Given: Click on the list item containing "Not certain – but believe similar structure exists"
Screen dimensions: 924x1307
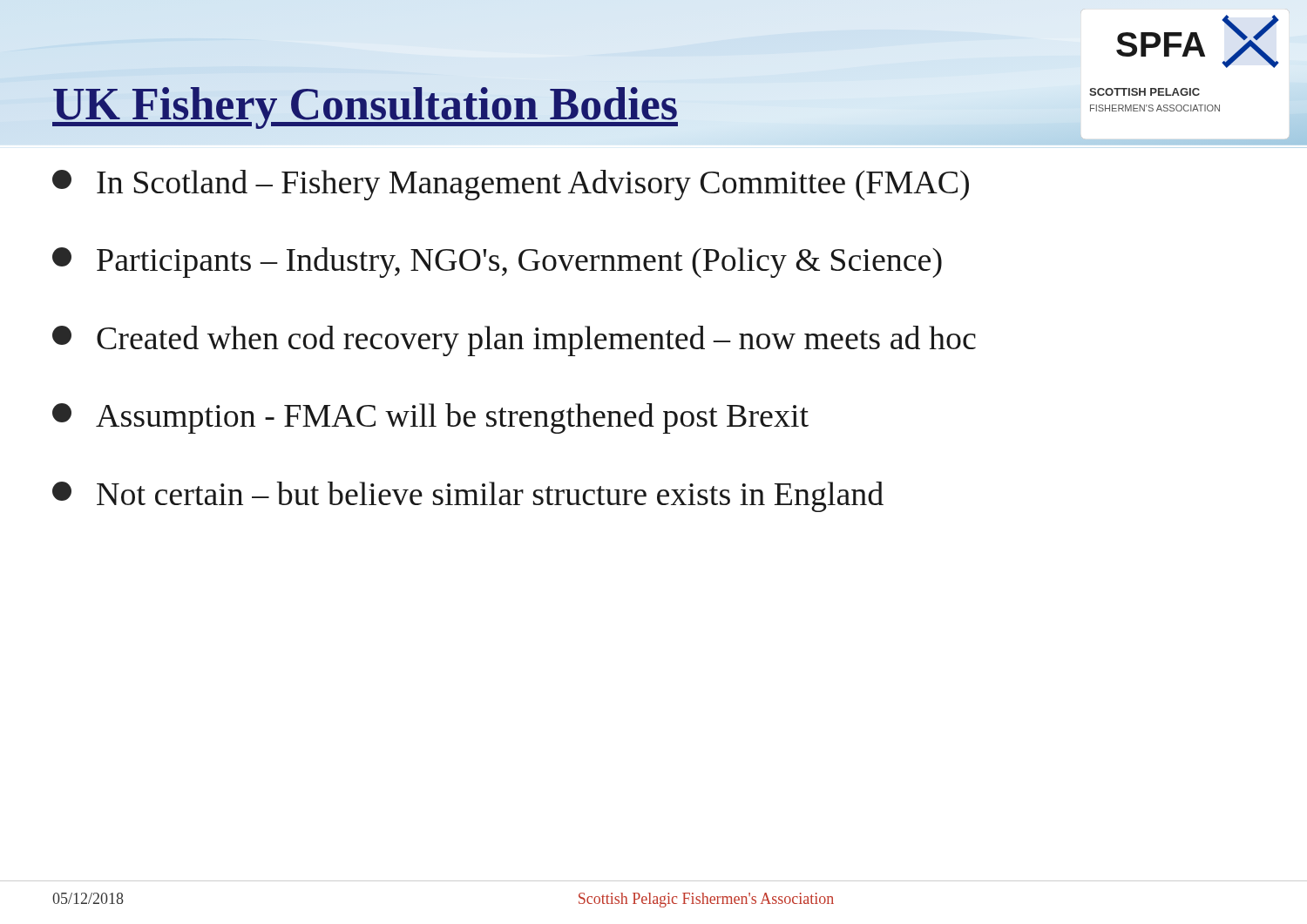Looking at the screenshot, I should 654,494.
